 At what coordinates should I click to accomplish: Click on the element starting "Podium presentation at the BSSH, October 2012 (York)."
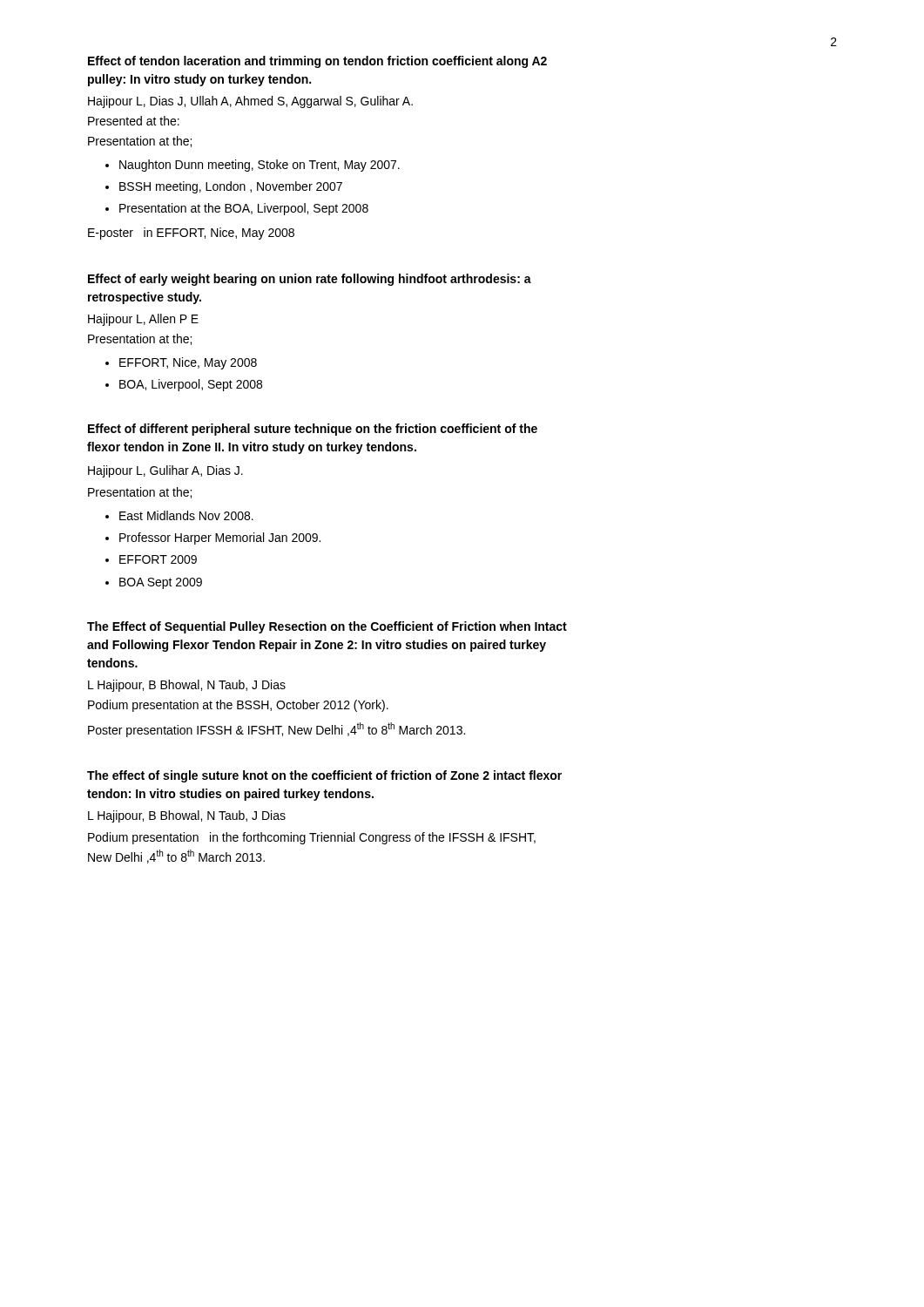[x=238, y=705]
